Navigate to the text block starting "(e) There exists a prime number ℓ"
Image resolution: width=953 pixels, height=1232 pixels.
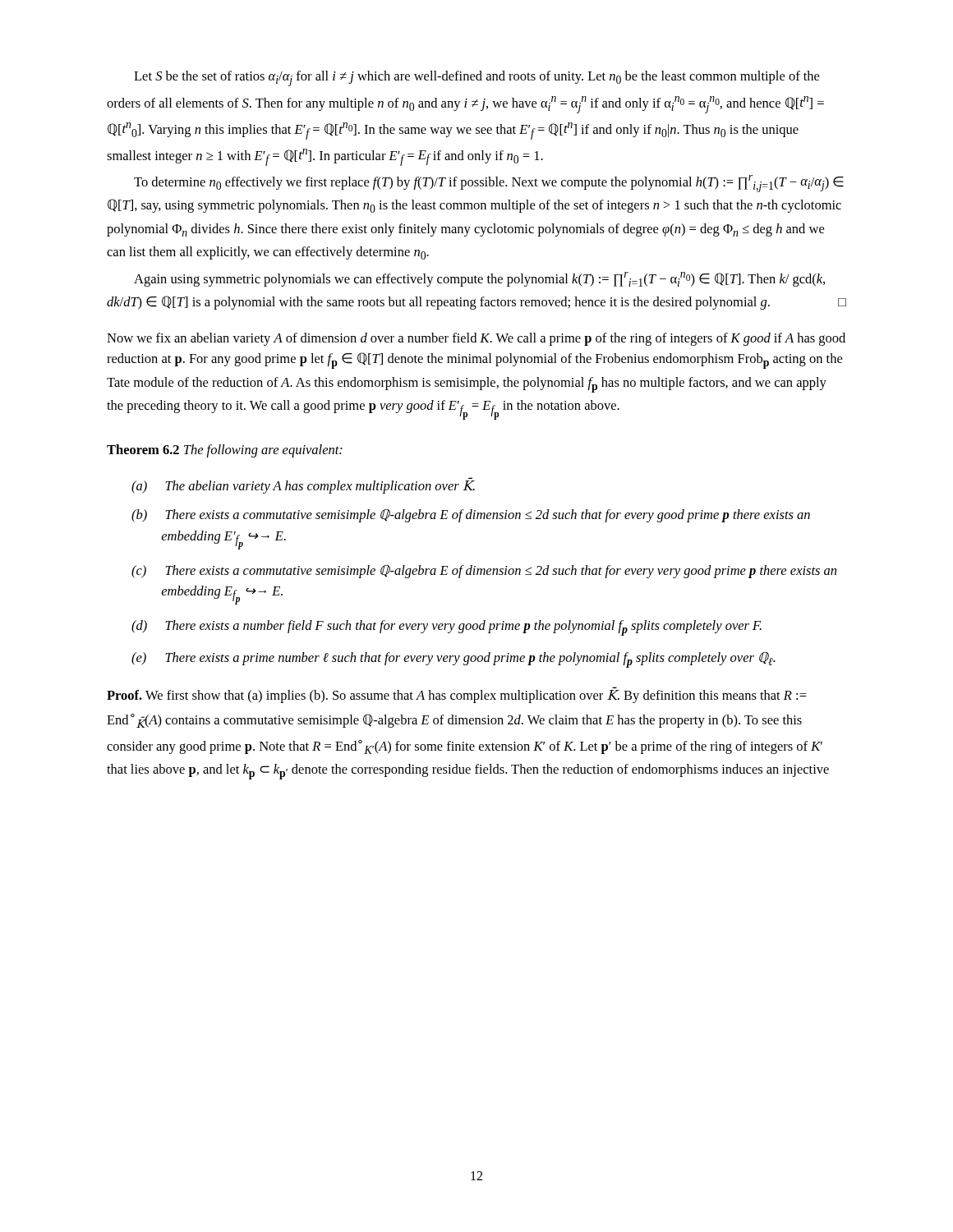pyautogui.click(x=489, y=659)
